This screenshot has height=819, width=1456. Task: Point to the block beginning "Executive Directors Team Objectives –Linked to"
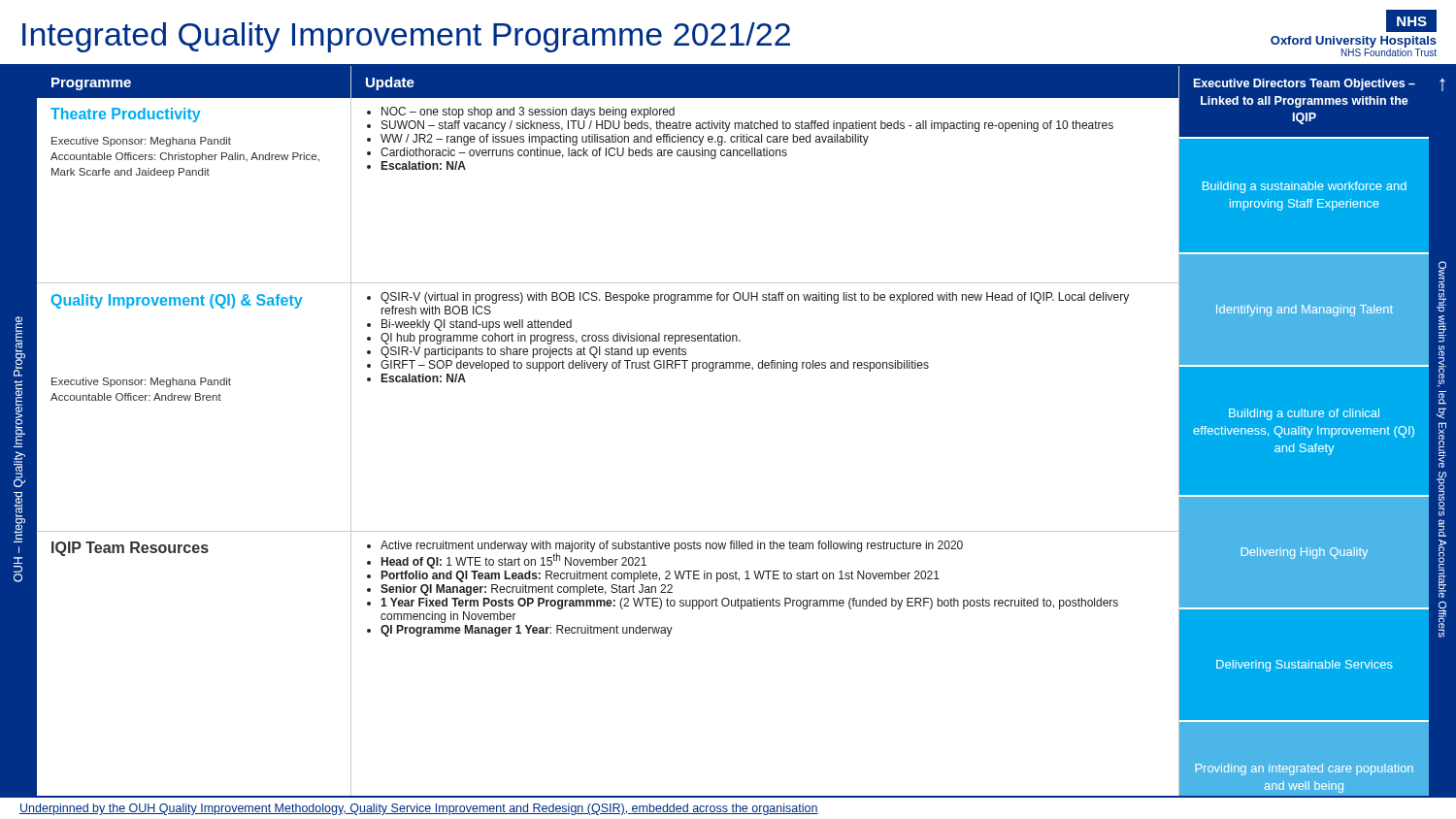pos(1304,100)
